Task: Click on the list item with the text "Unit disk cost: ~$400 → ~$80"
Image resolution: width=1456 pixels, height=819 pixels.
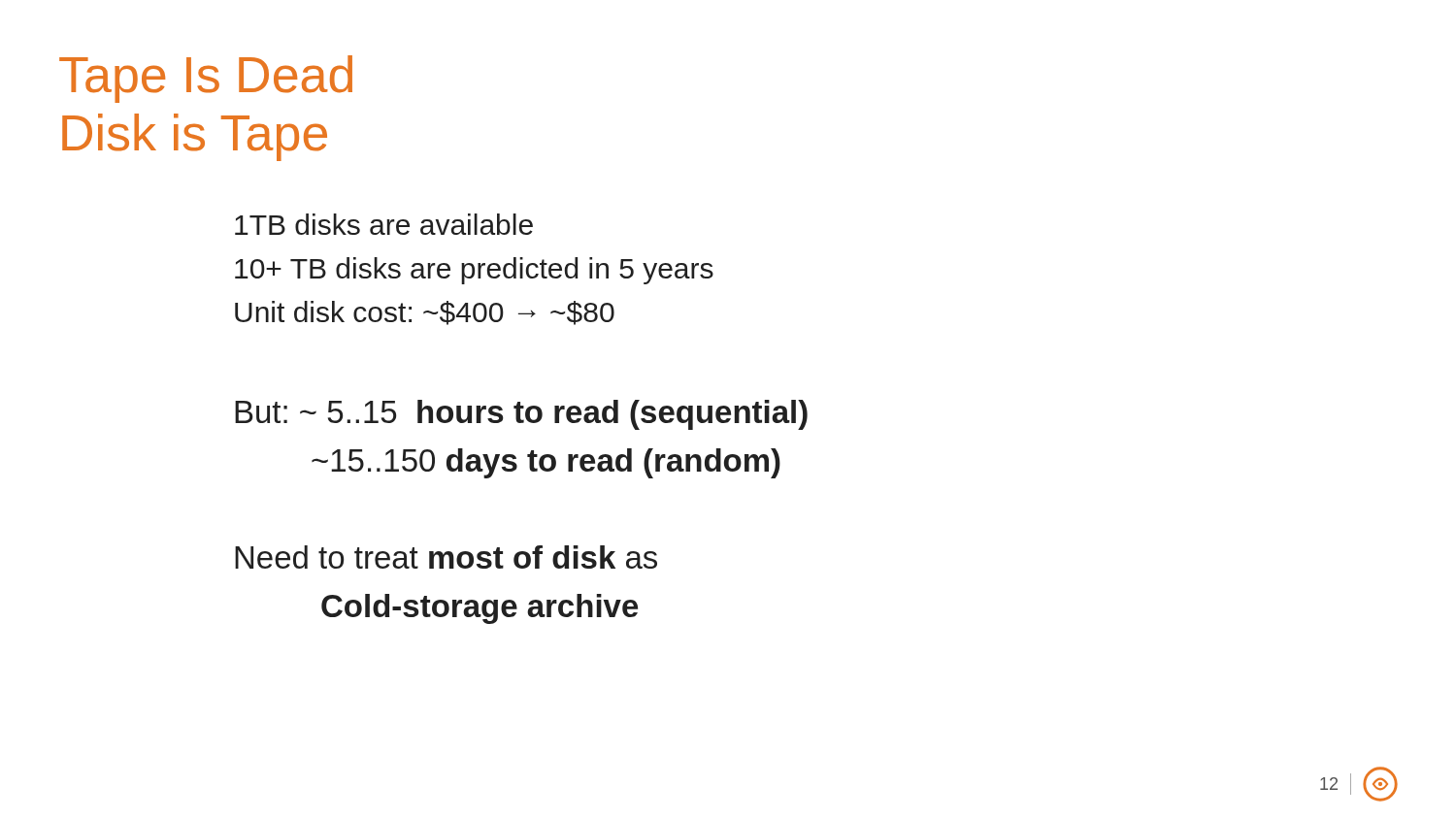Action: click(424, 312)
